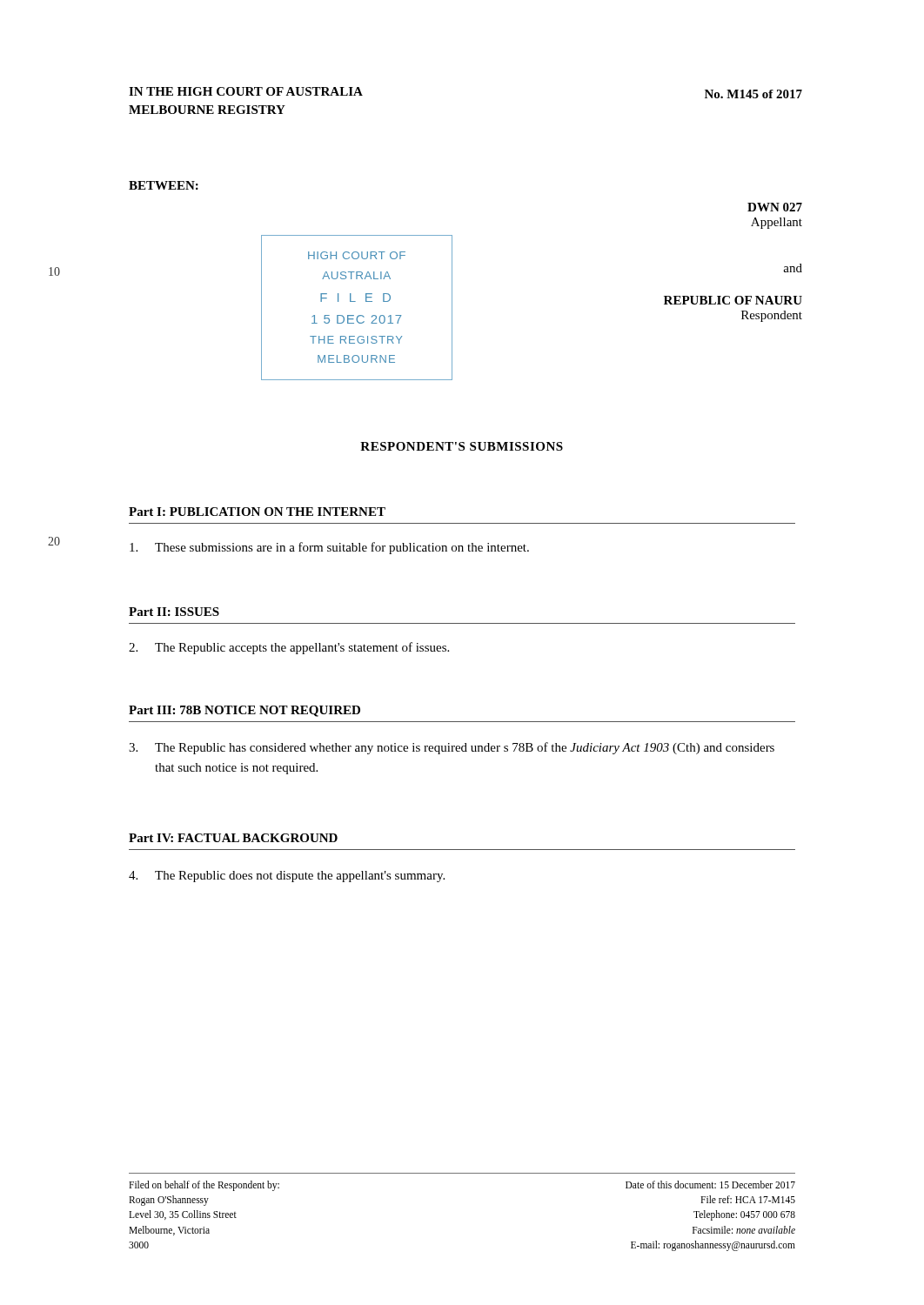Click the section header that begins "Part III: 78B NOTICE"
Image resolution: width=924 pixels, height=1305 pixels.
coord(462,713)
